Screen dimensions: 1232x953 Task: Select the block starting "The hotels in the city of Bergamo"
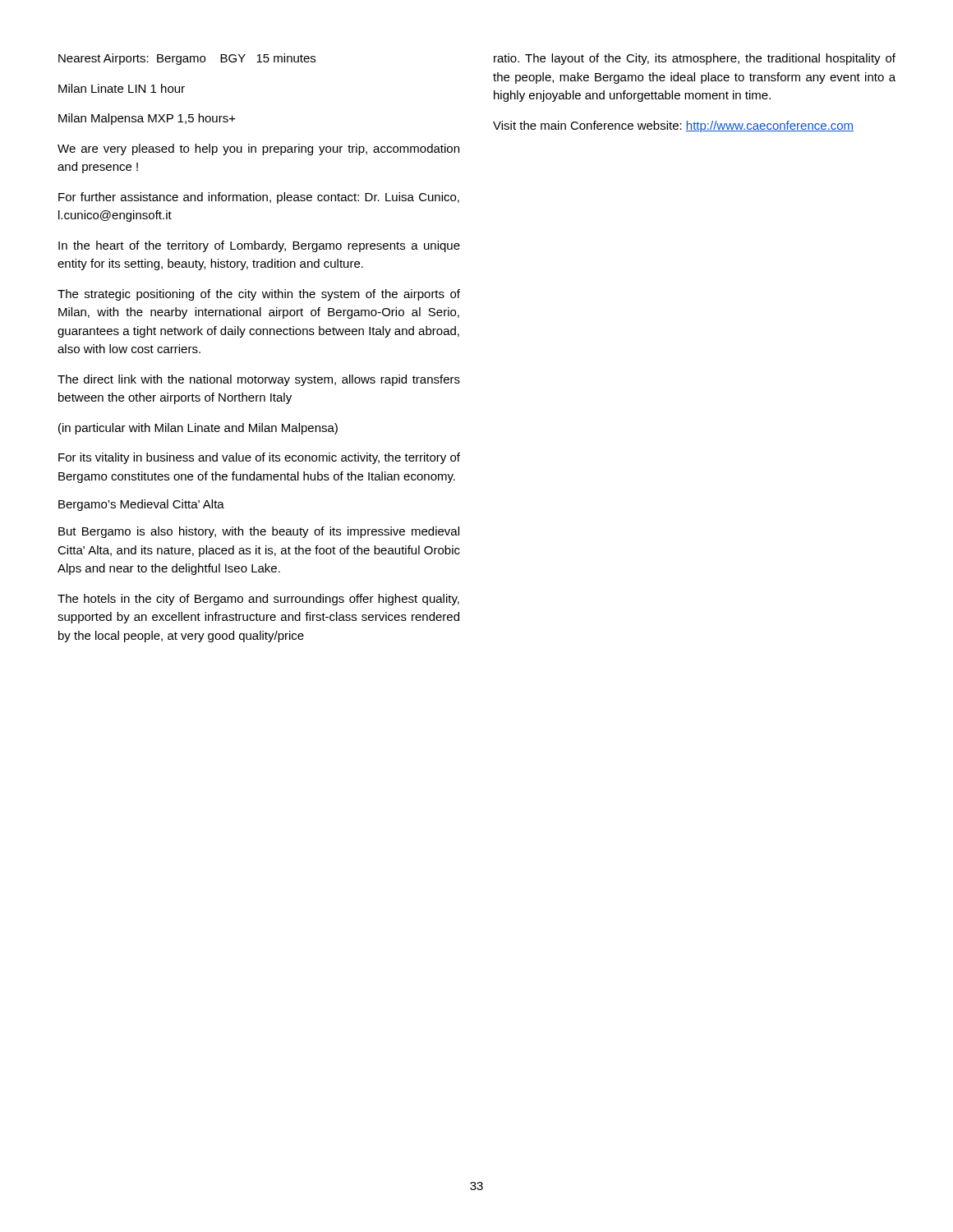click(259, 616)
